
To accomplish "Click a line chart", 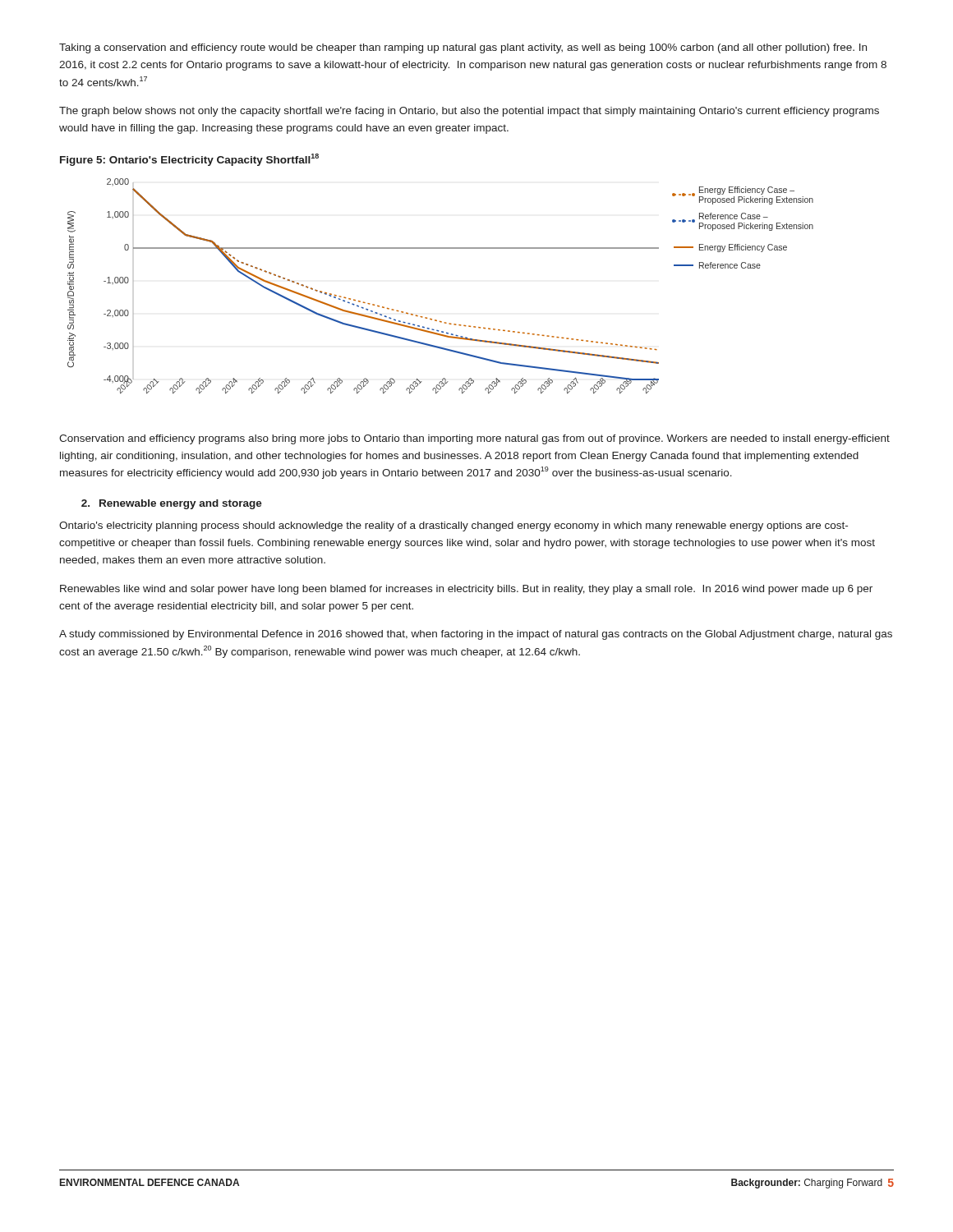I will point(476,293).
